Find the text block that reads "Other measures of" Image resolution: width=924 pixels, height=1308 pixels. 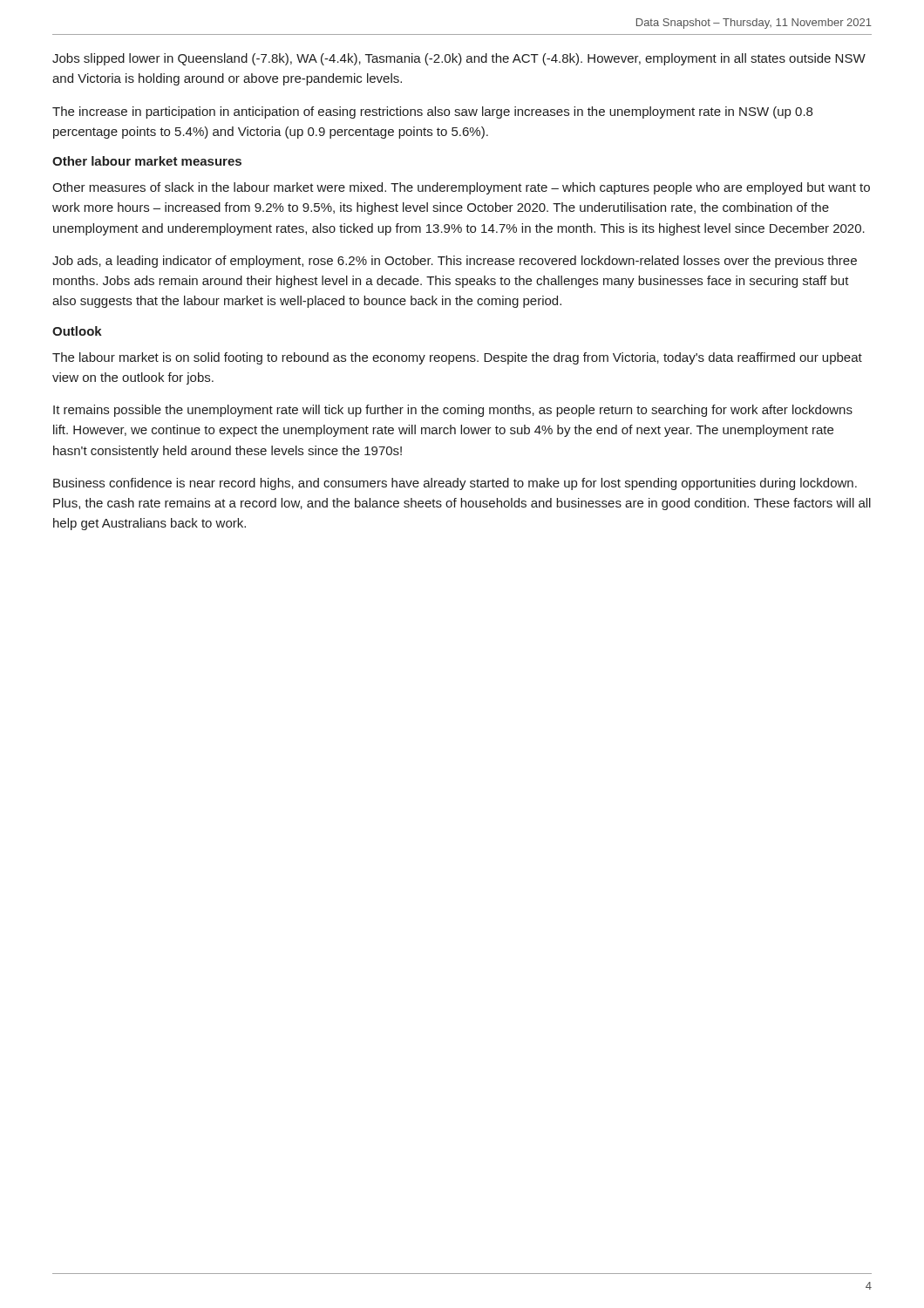[461, 207]
